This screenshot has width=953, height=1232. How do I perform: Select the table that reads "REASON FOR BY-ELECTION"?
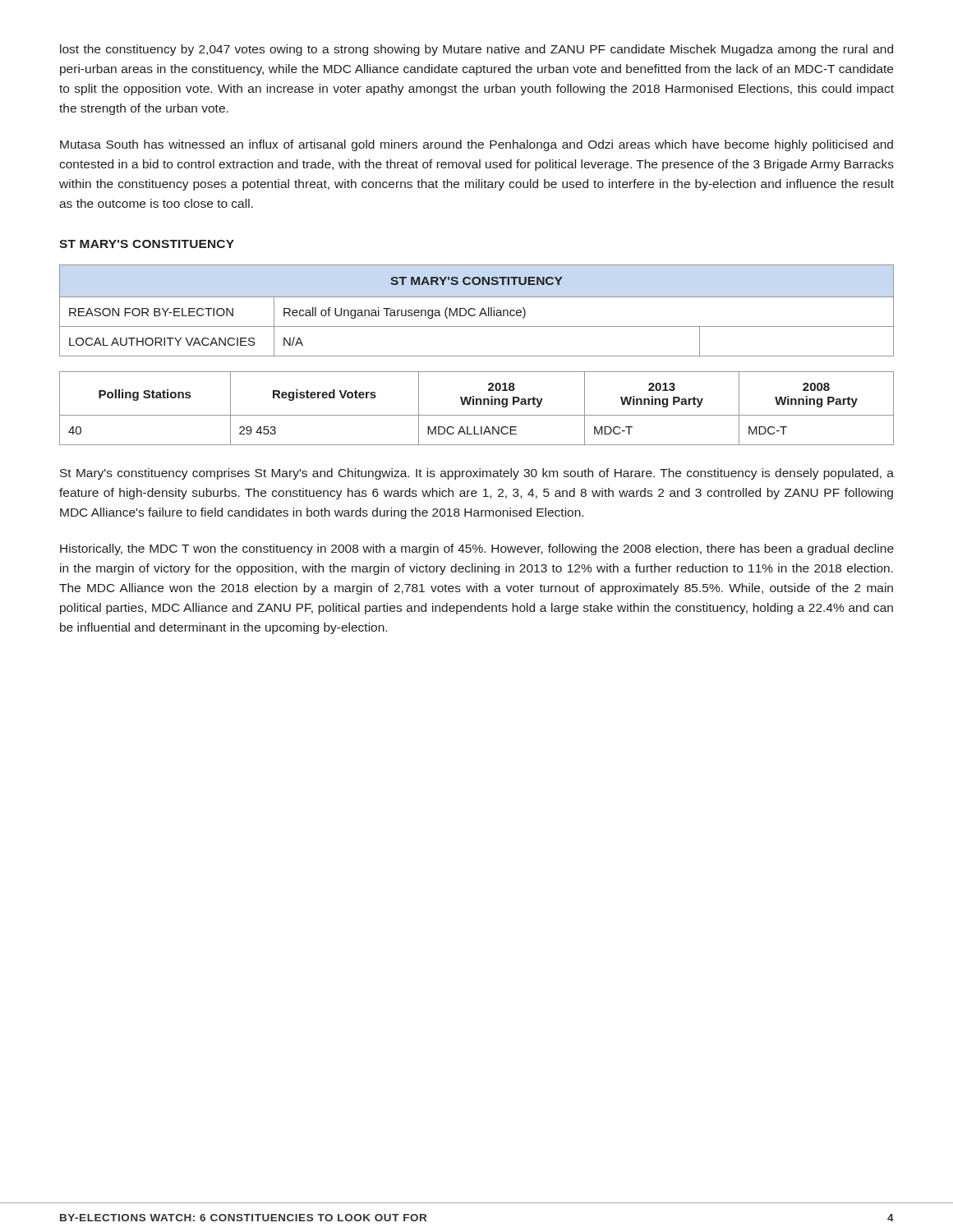(476, 311)
